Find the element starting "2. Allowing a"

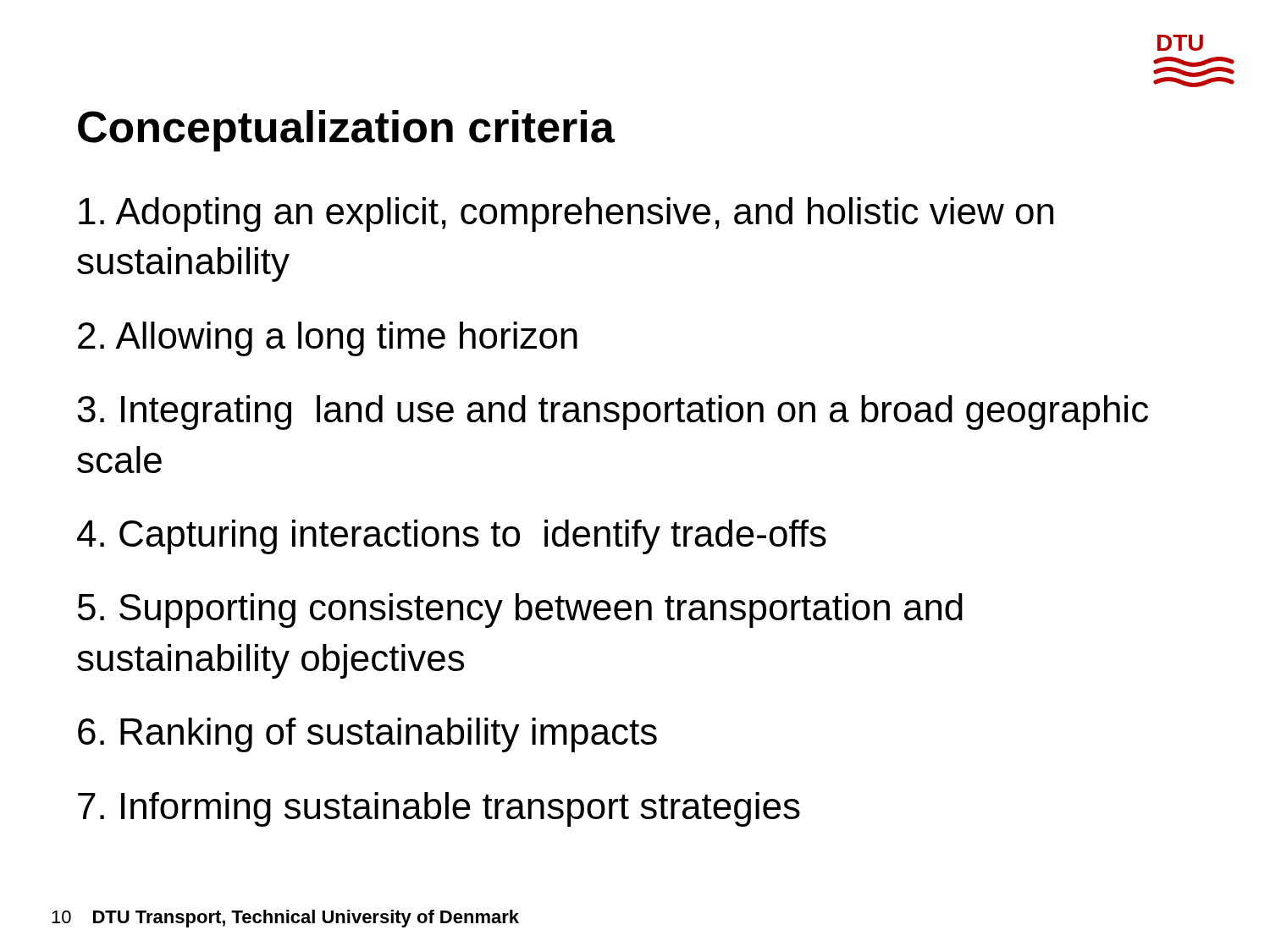(x=328, y=335)
